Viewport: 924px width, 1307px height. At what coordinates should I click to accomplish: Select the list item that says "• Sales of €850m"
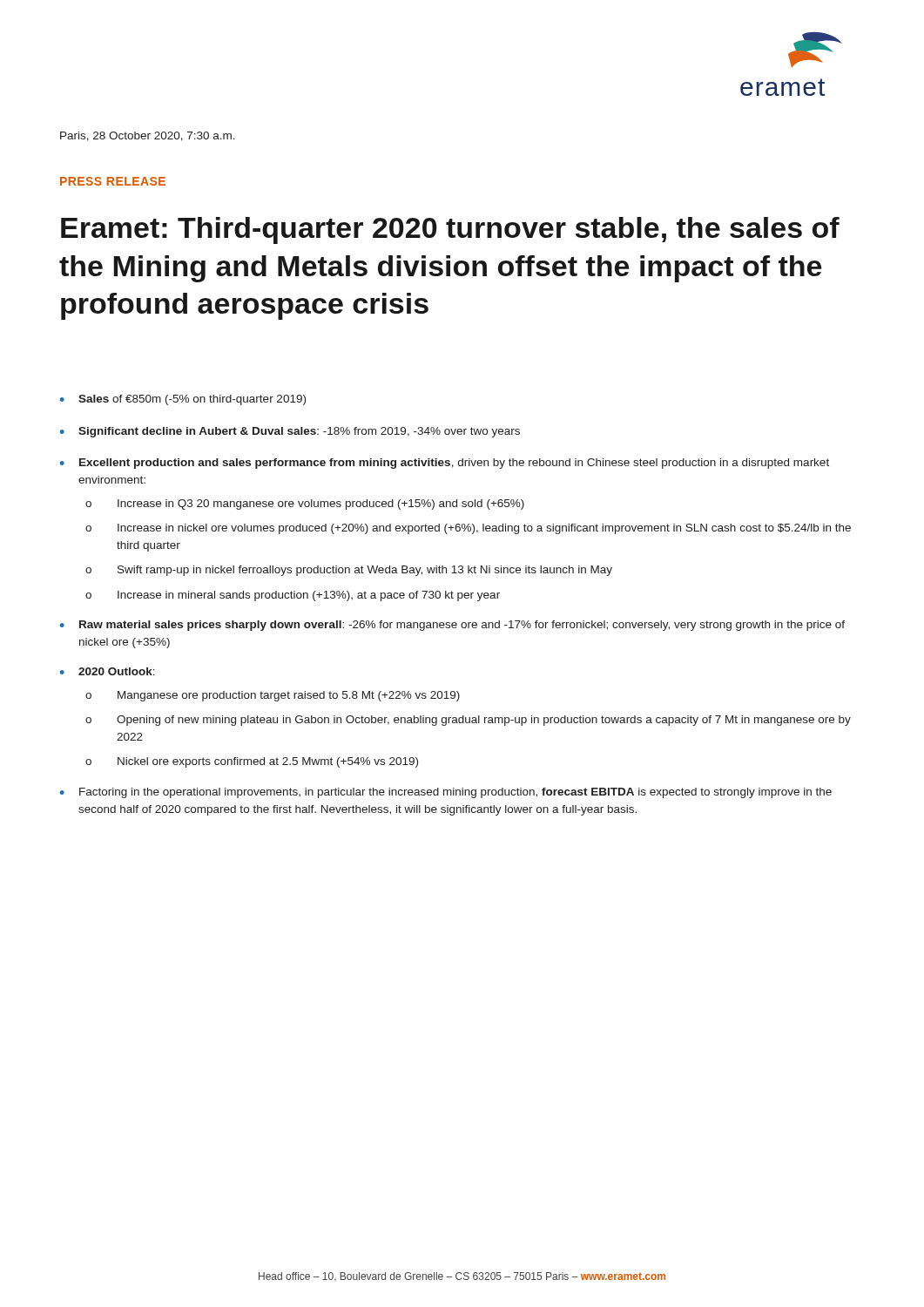click(183, 400)
